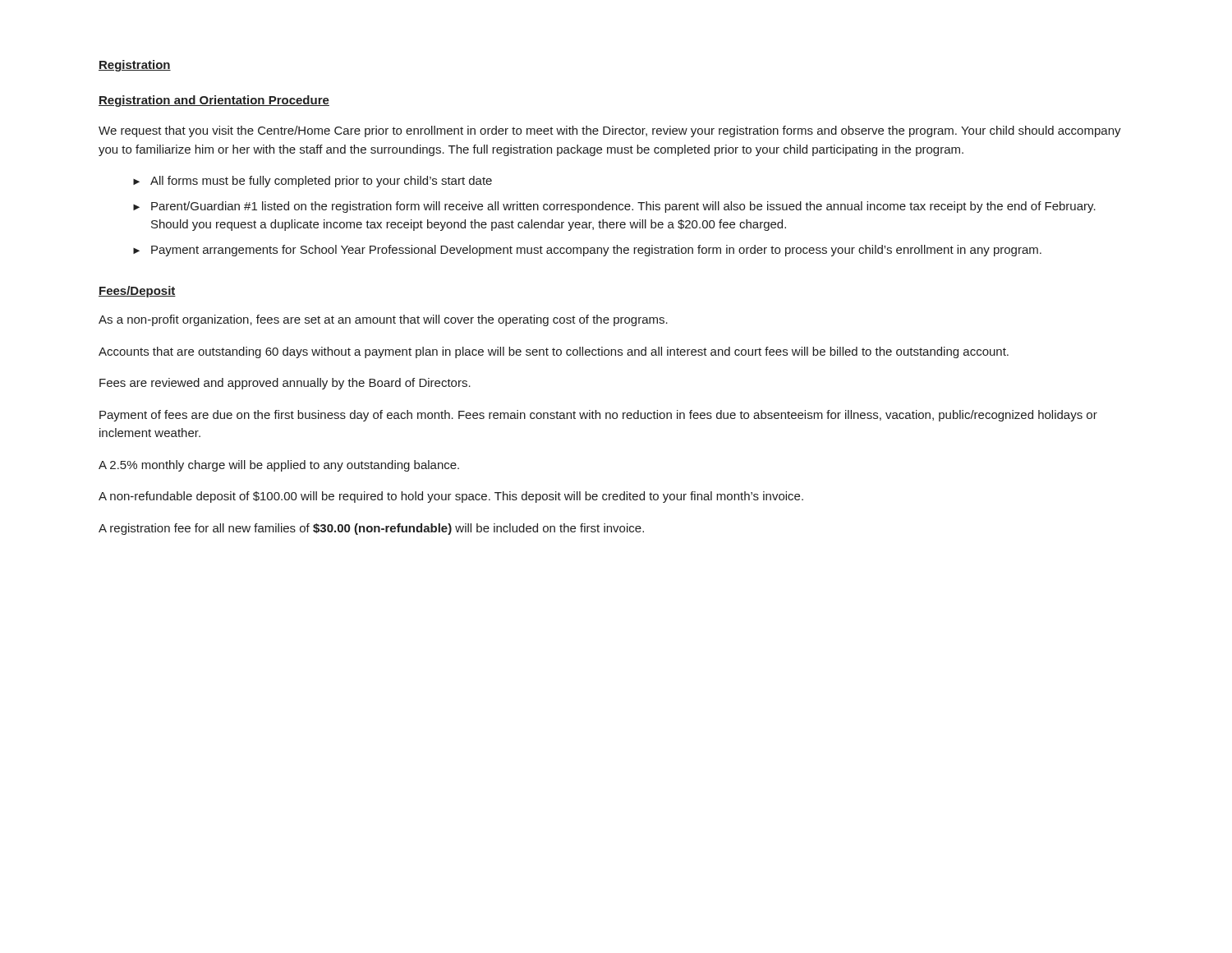Click the passage that begins "Accounts that are outstanding 60"

coord(554,351)
